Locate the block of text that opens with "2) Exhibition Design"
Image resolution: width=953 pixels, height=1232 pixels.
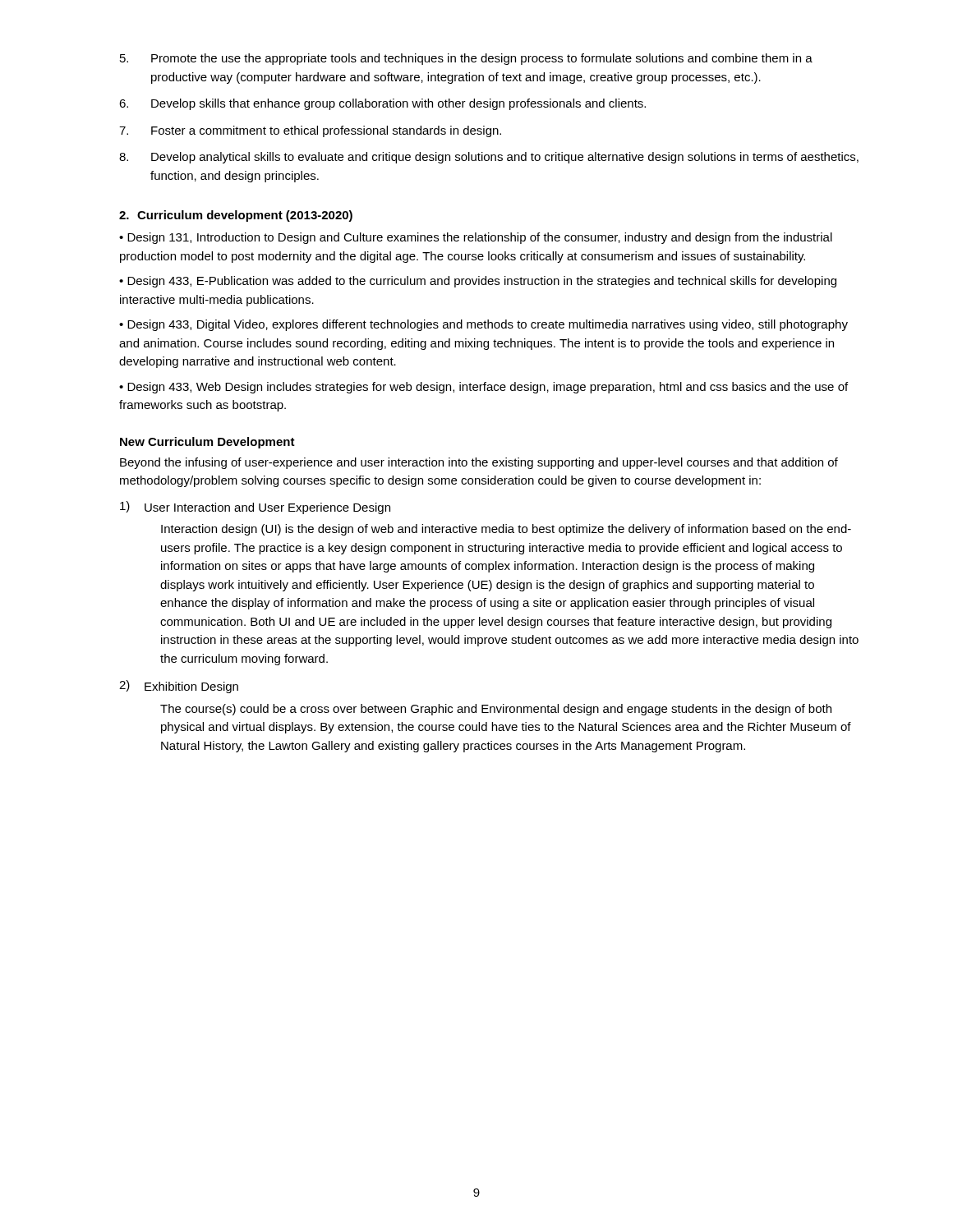tap(491, 716)
